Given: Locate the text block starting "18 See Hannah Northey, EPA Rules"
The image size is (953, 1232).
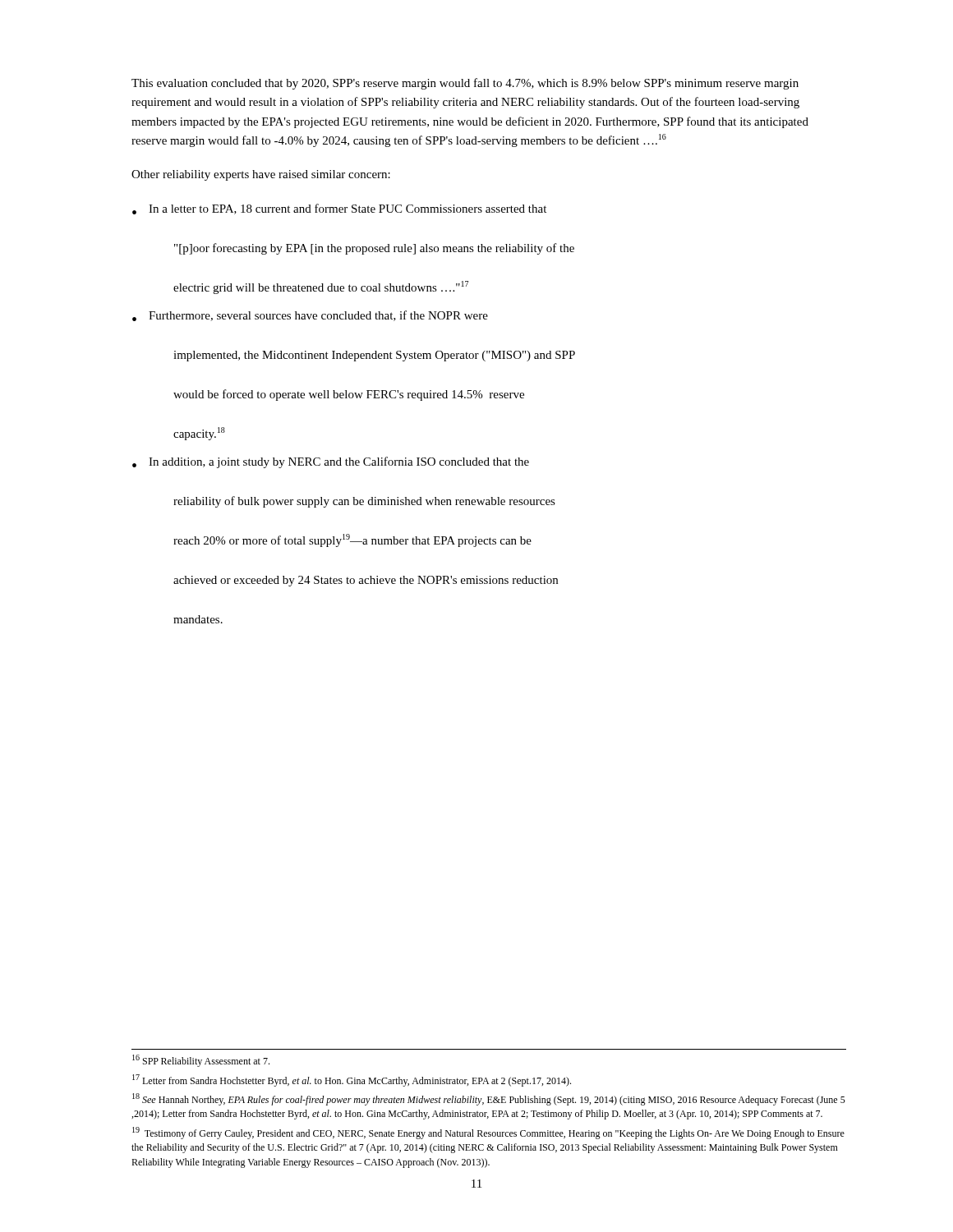Looking at the screenshot, I should coord(488,1107).
